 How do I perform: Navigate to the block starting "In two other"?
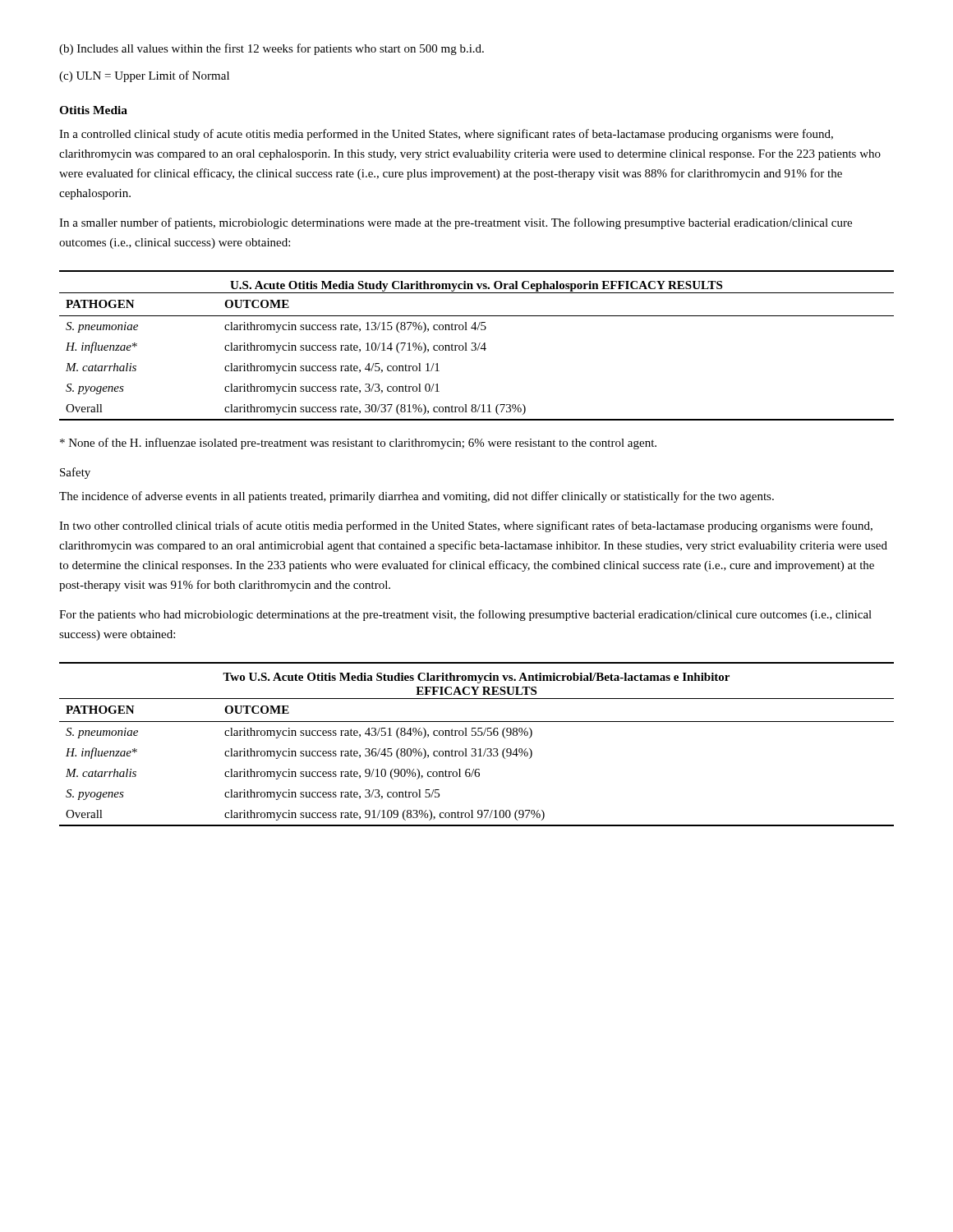tap(473, 555)
